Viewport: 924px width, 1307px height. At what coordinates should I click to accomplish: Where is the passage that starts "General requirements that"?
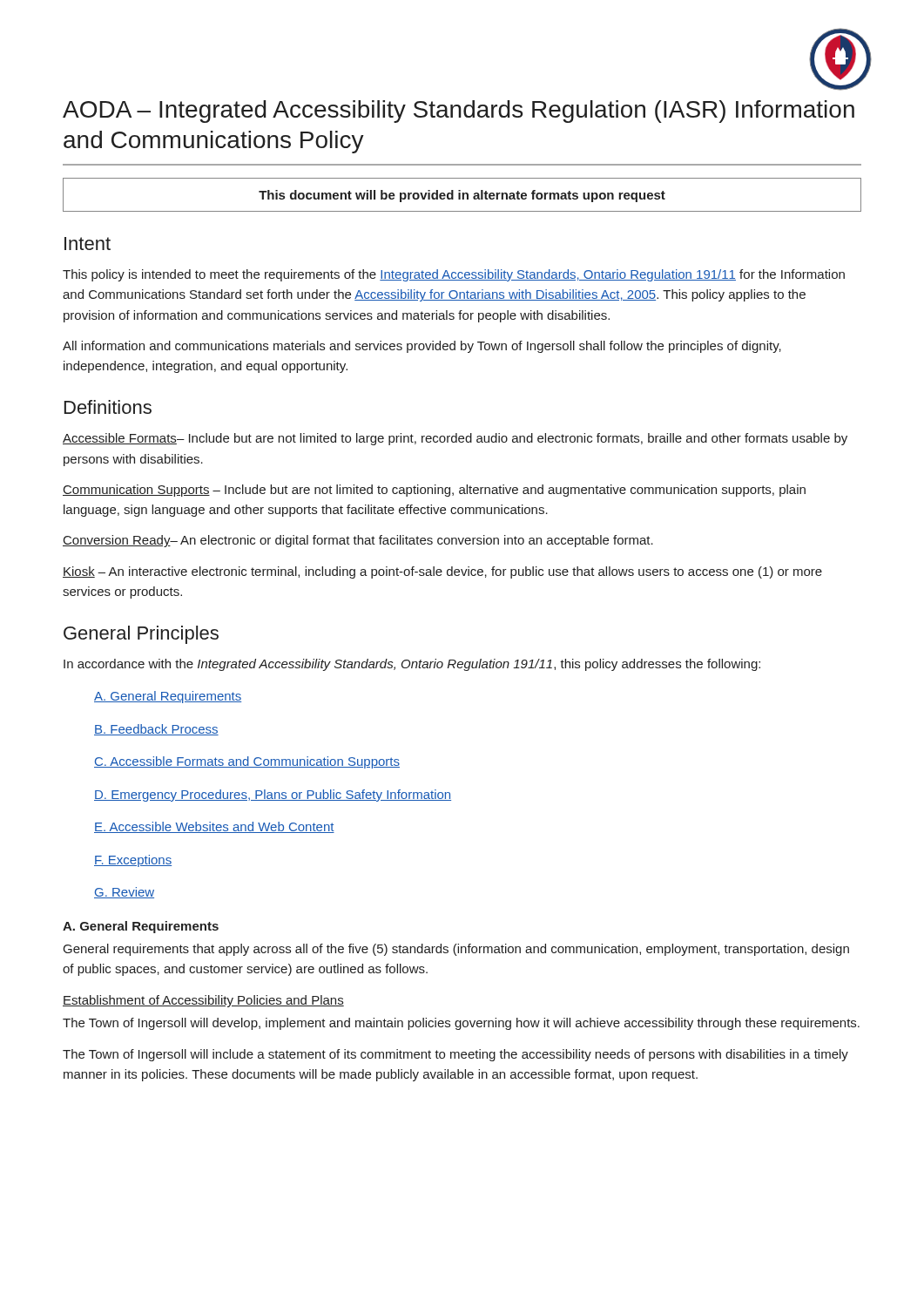coord(462,958)
